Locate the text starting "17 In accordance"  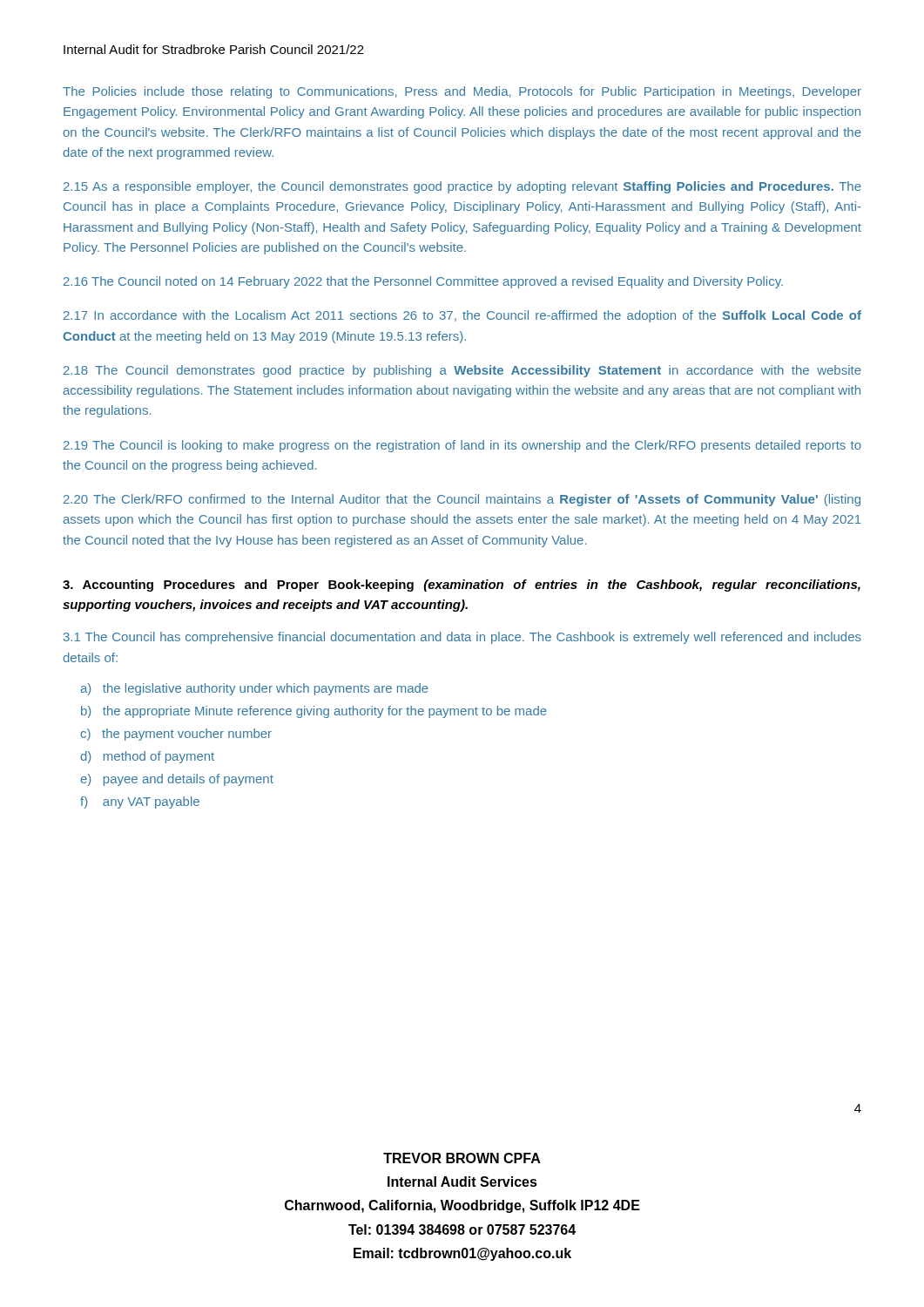462,325
